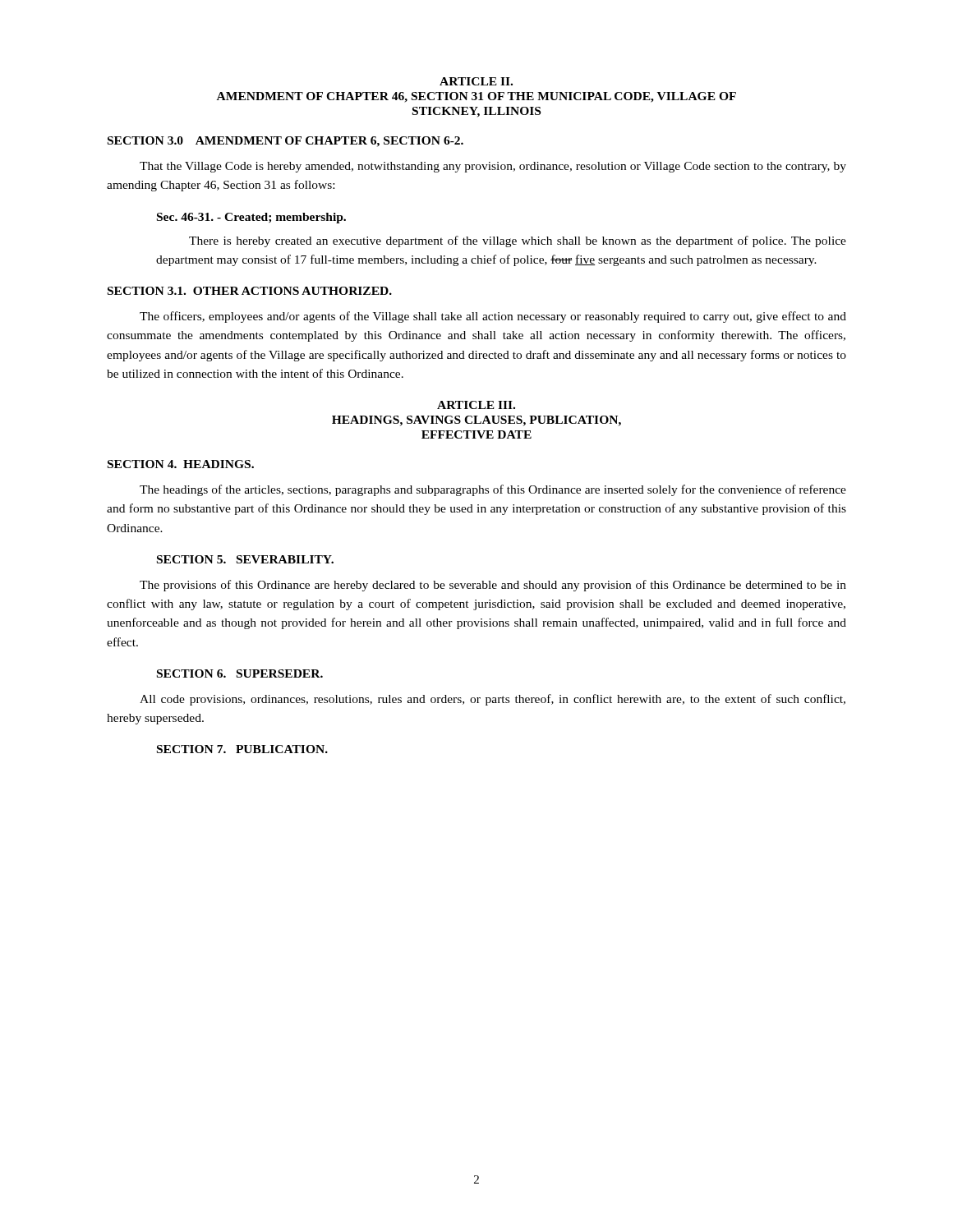953x1232 pixels.
Task: Locate the text starting "The headings of the articles, sections,"
Action: [476, 508]
